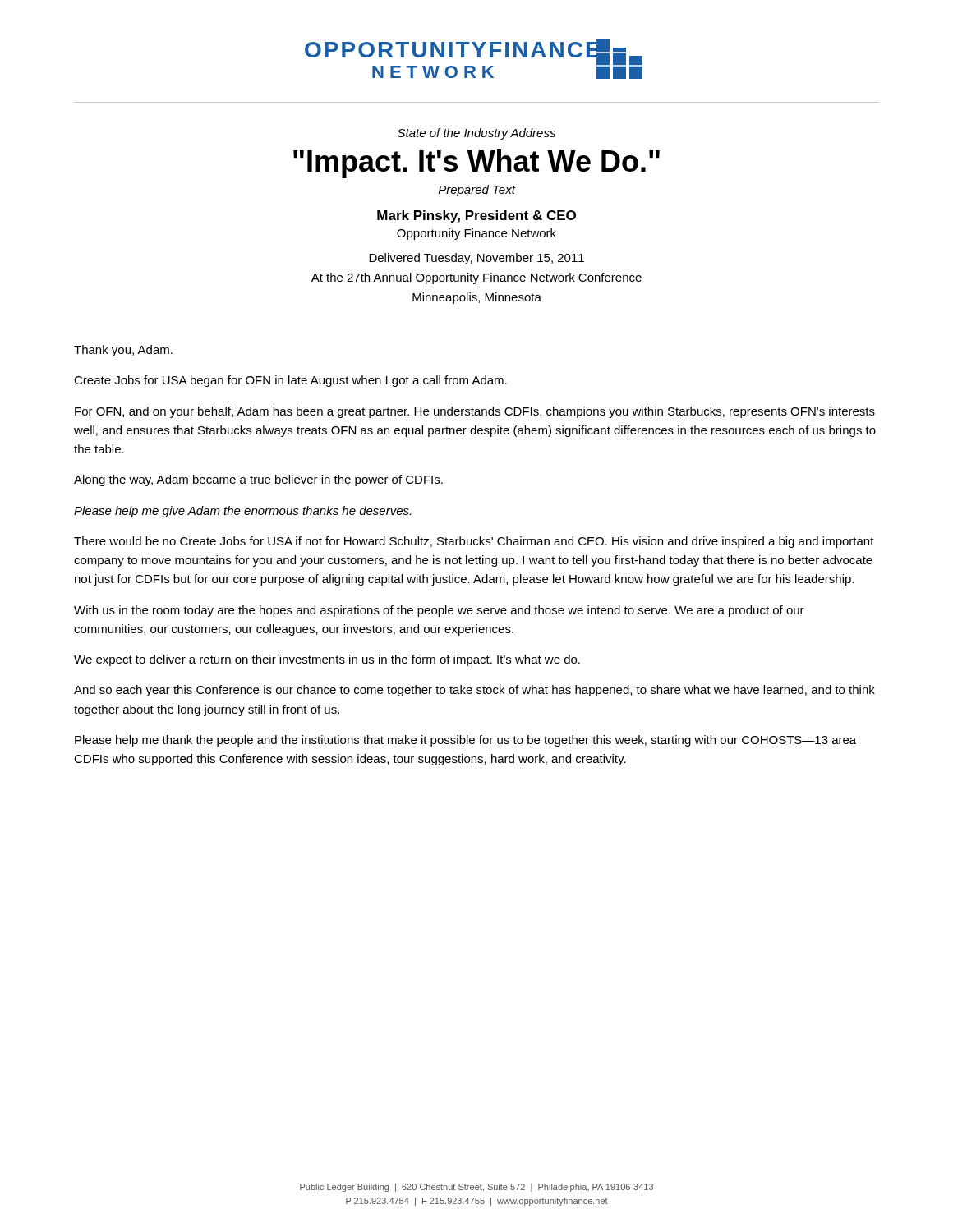Locate the logo
The width and height of the screenshot is (953, 1232).
tap(476, 51)
